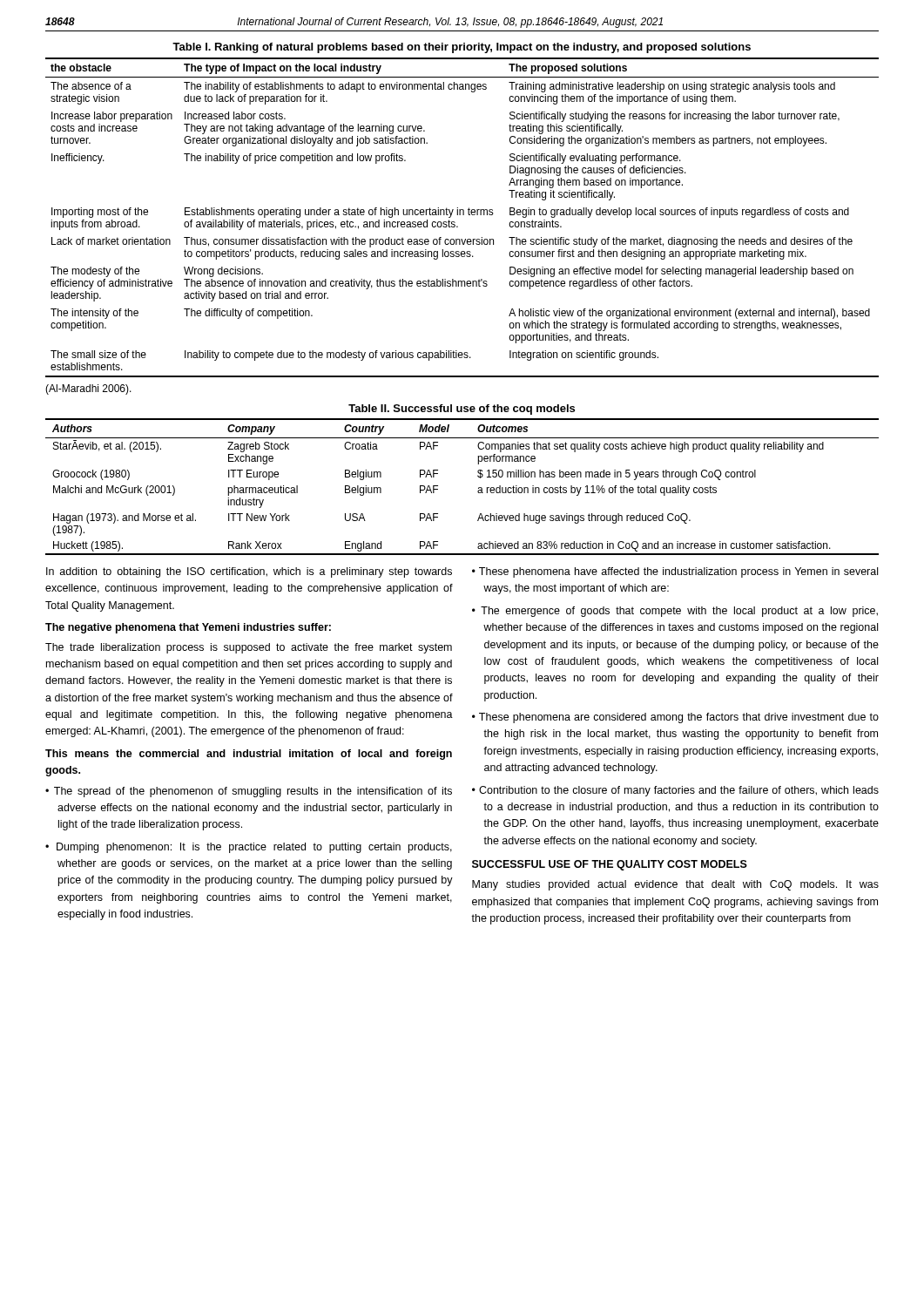Click on the list item with the text "• The emergence"
Screen dimensions: 1307x924
point(675,653)
